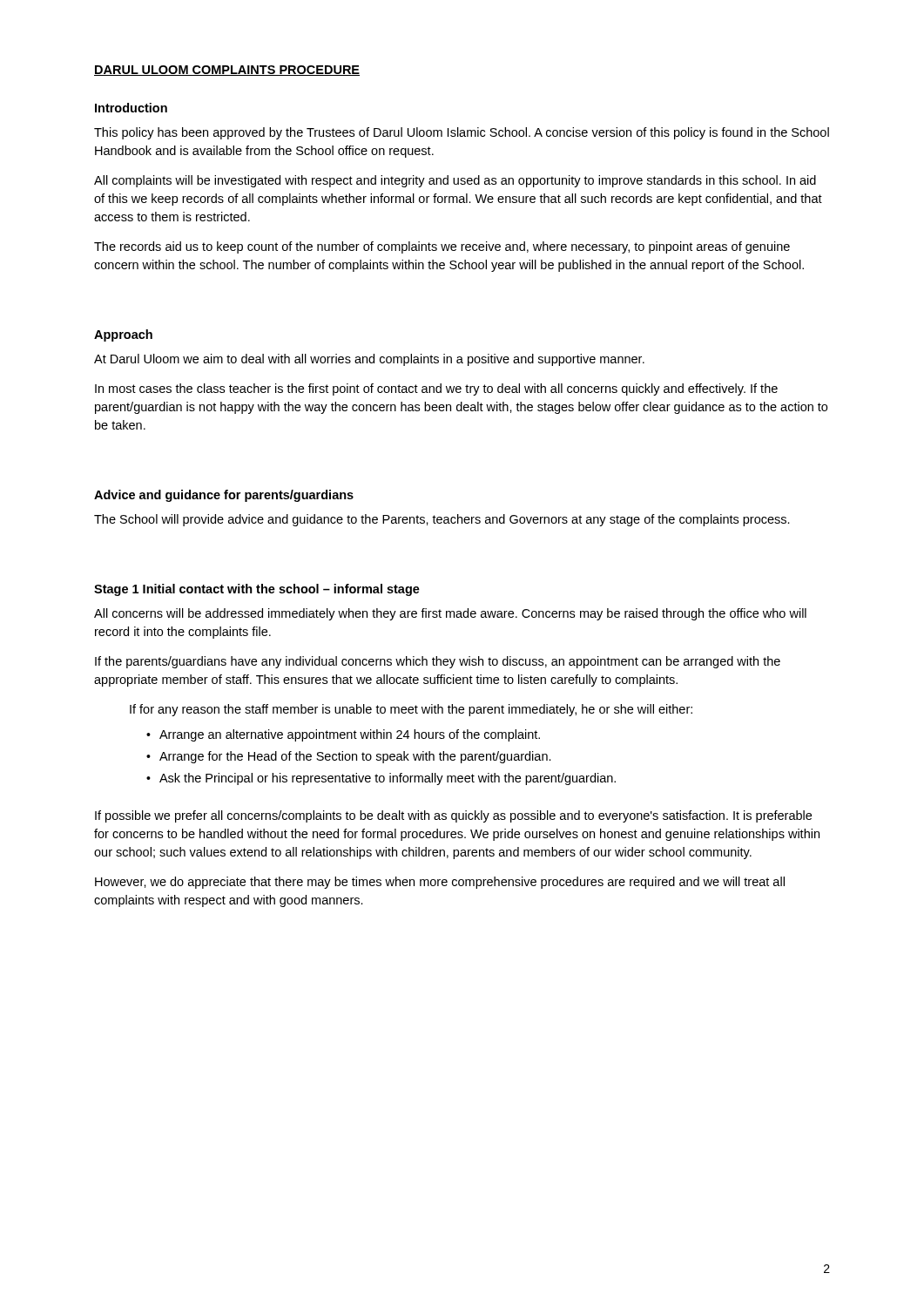Point to the block beginning "•Ask the Principal or"

(382, 779)
